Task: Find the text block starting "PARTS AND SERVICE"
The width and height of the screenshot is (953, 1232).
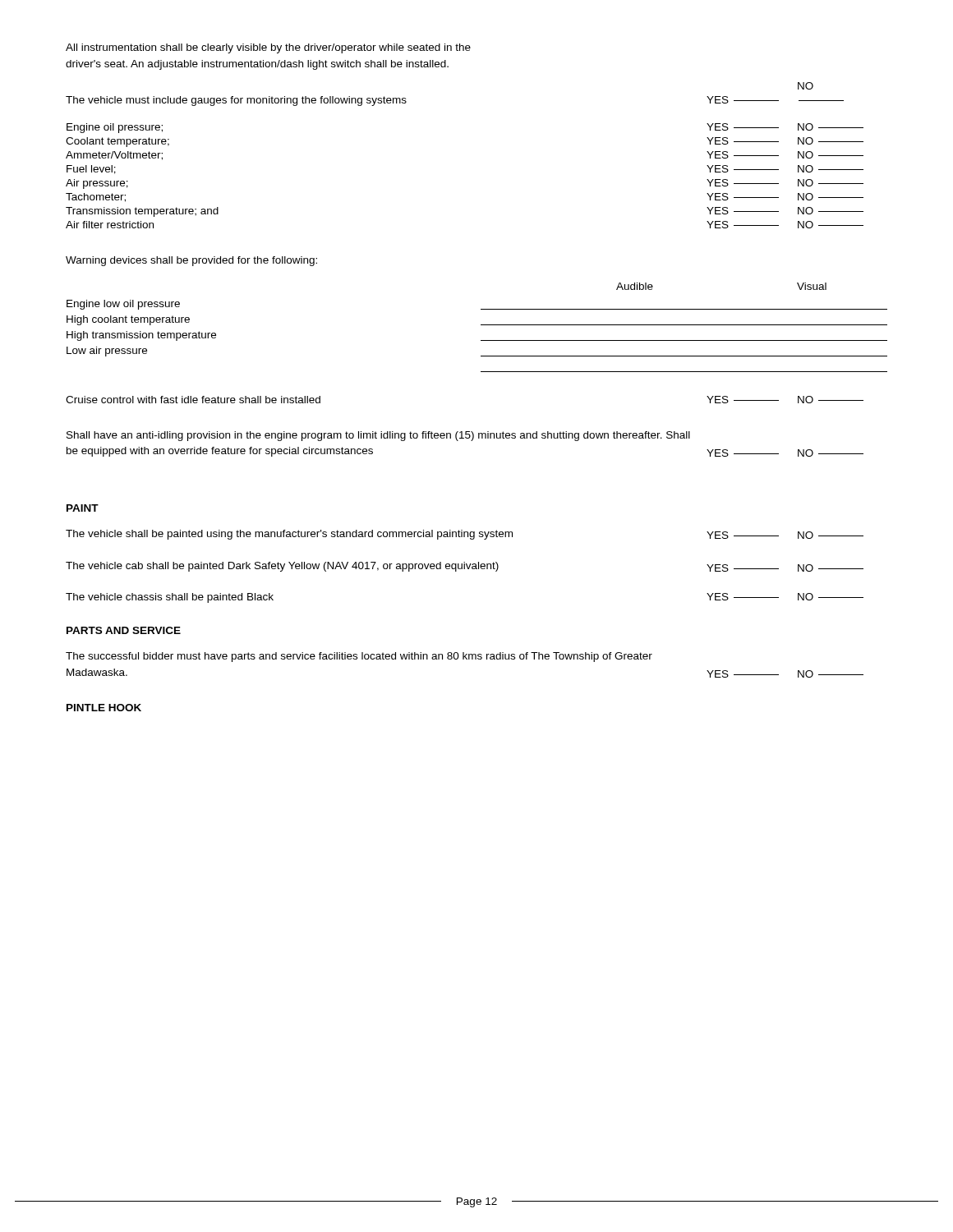Action: 123,630
